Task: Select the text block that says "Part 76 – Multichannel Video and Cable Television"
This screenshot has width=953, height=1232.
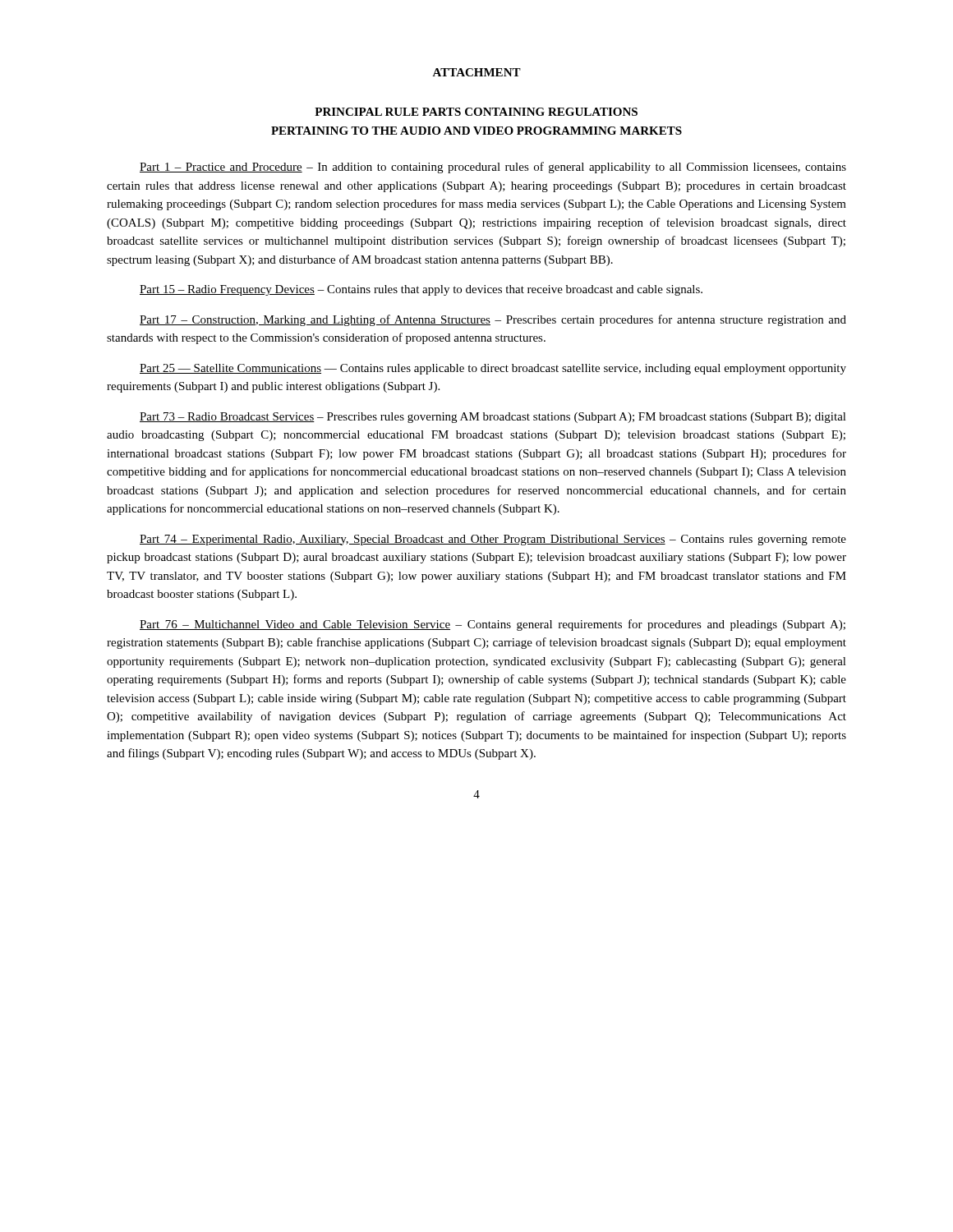Action: [x=476, y=689]
